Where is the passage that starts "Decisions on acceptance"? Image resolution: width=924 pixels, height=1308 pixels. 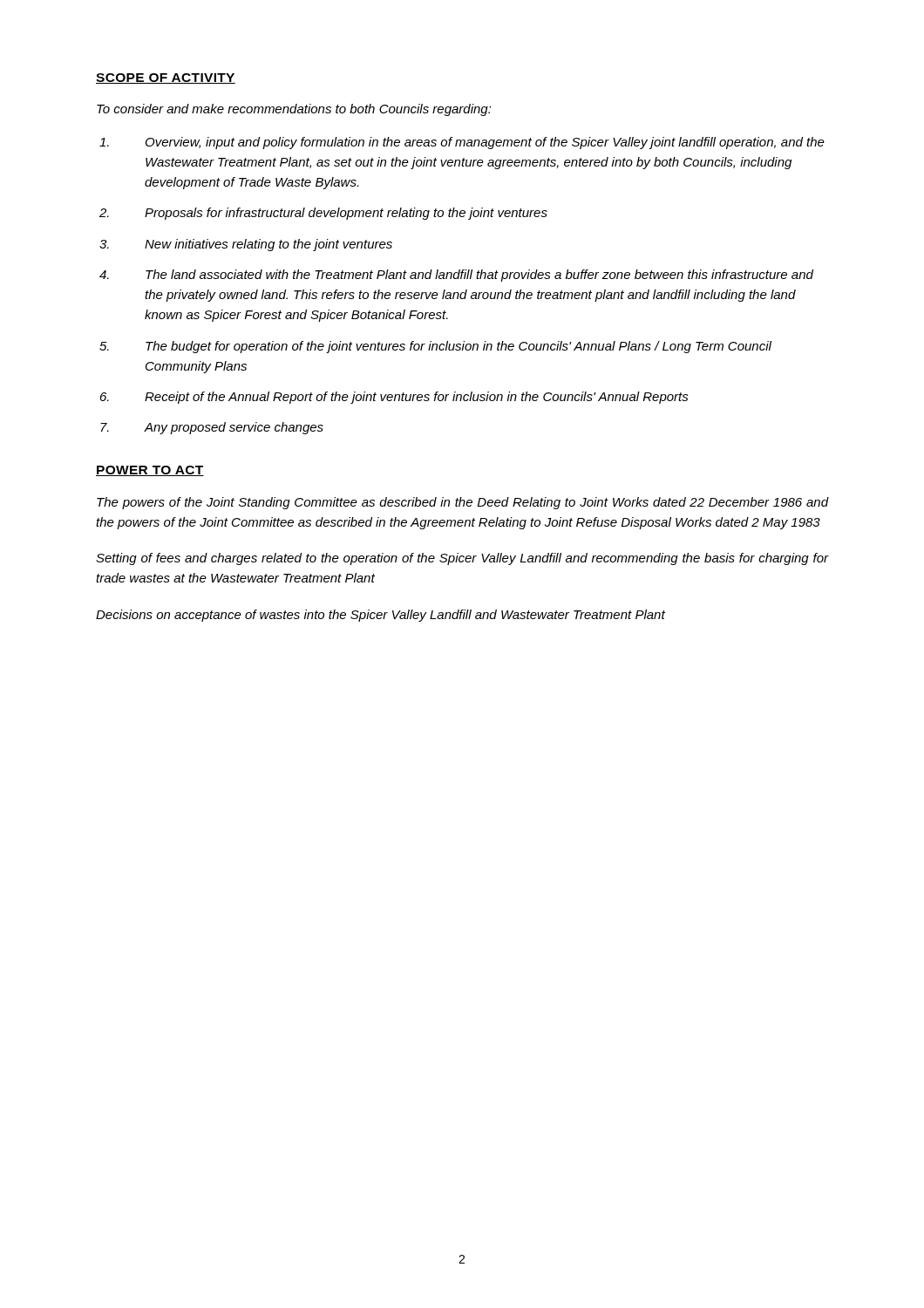tap(380, 614)
